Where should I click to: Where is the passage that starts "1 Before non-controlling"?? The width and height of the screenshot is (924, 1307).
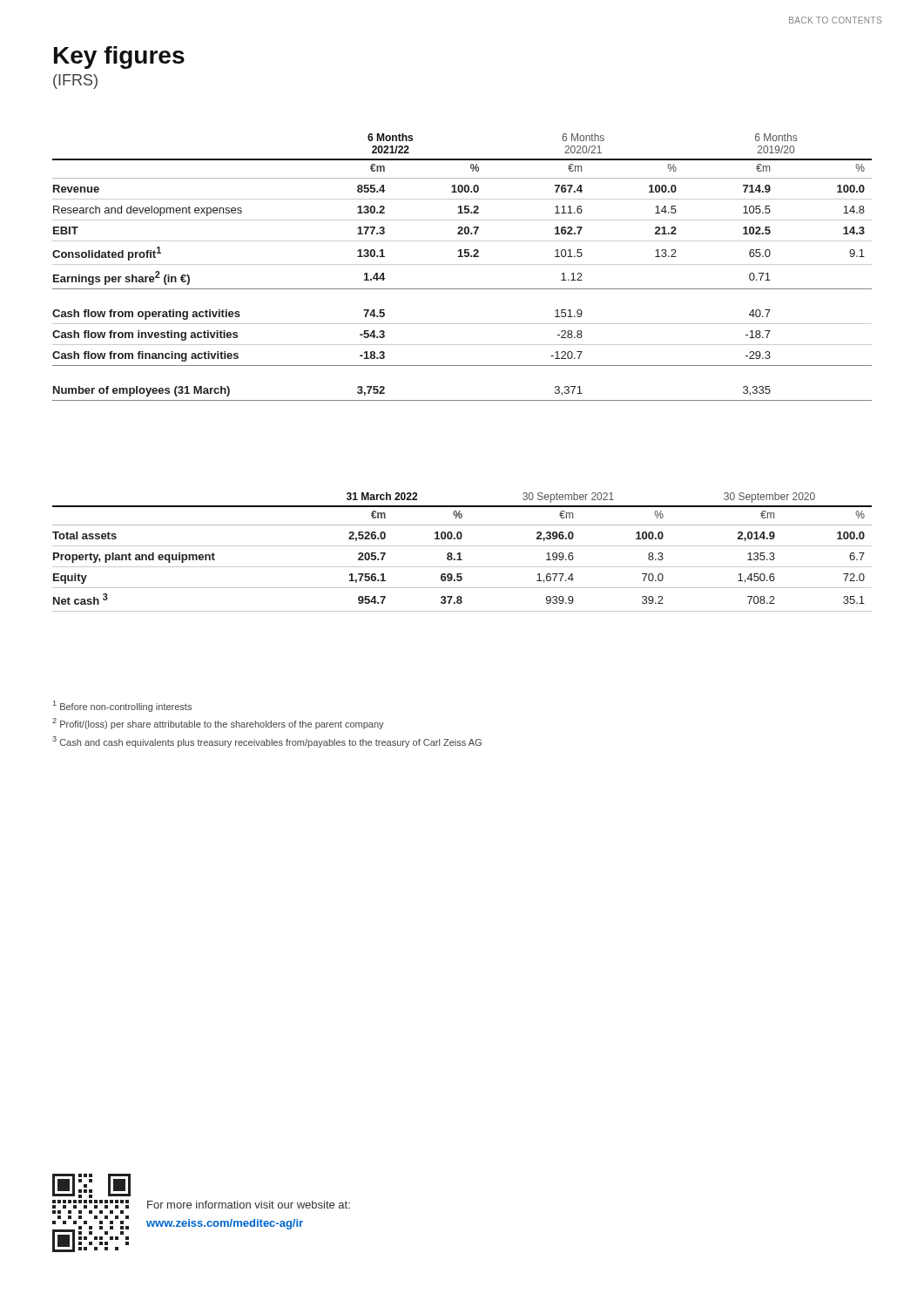122,705
